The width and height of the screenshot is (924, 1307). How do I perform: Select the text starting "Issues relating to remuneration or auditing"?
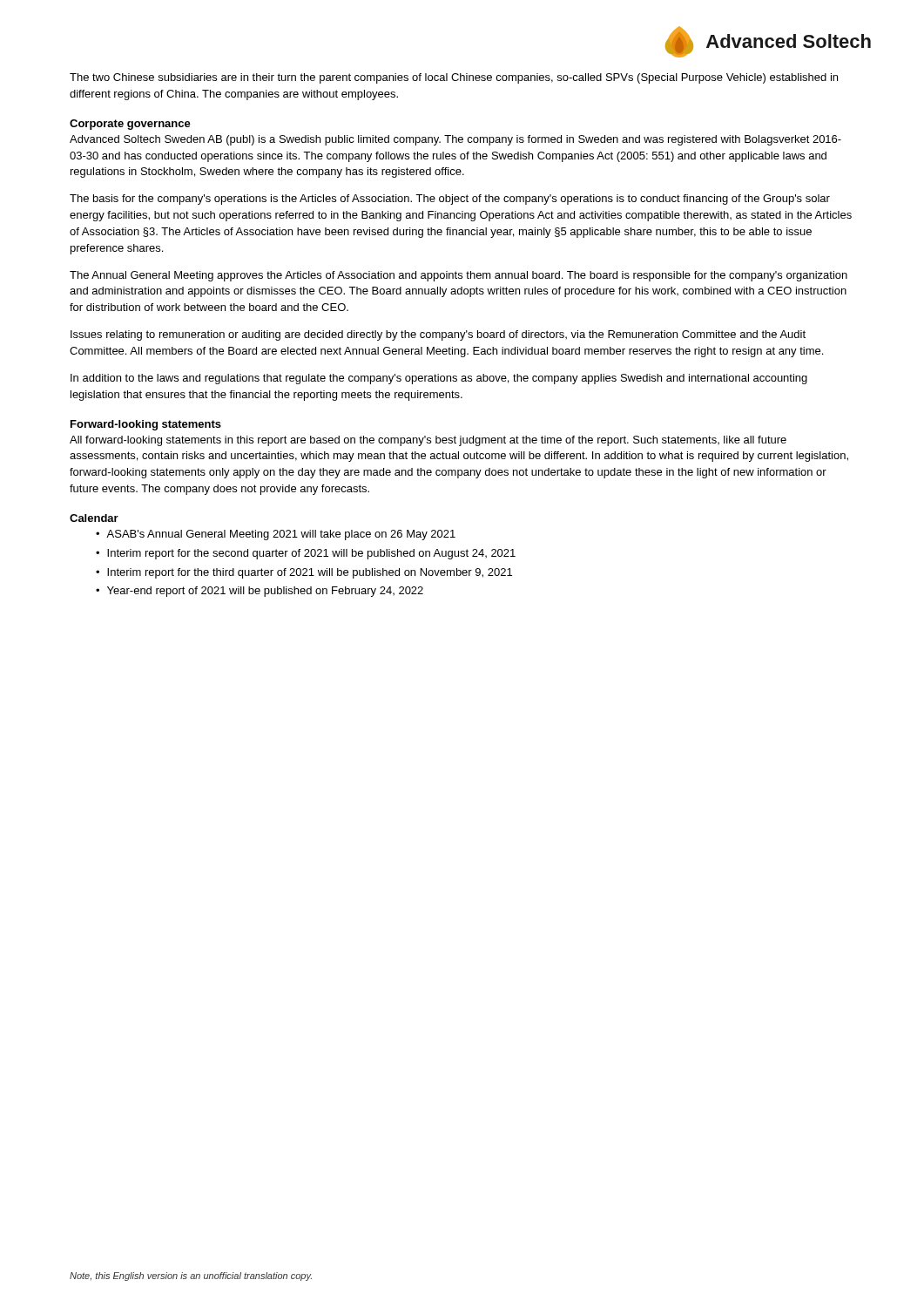click(x=447, y=342)
